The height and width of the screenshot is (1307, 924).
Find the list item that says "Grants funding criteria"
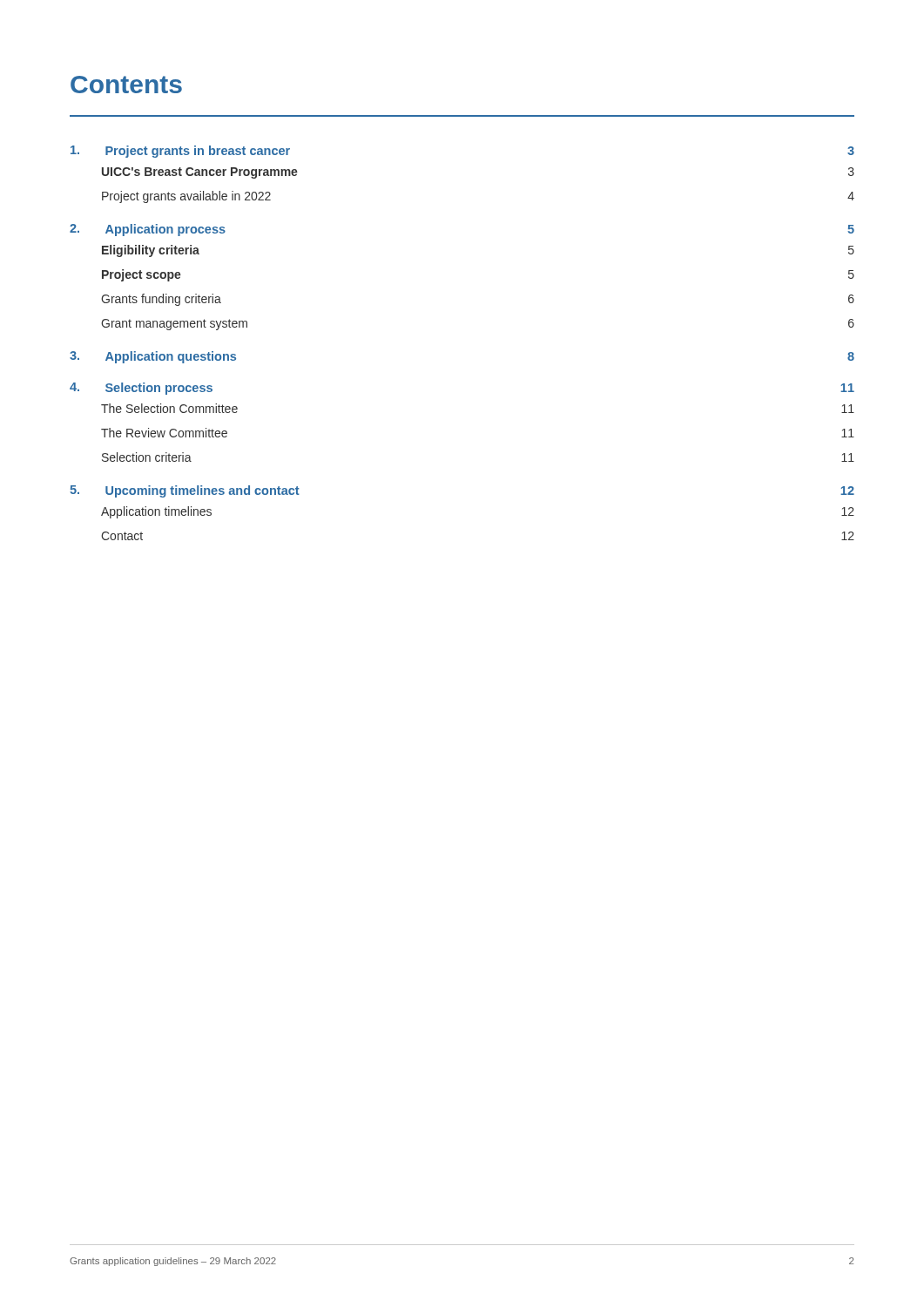coord(160,298)
